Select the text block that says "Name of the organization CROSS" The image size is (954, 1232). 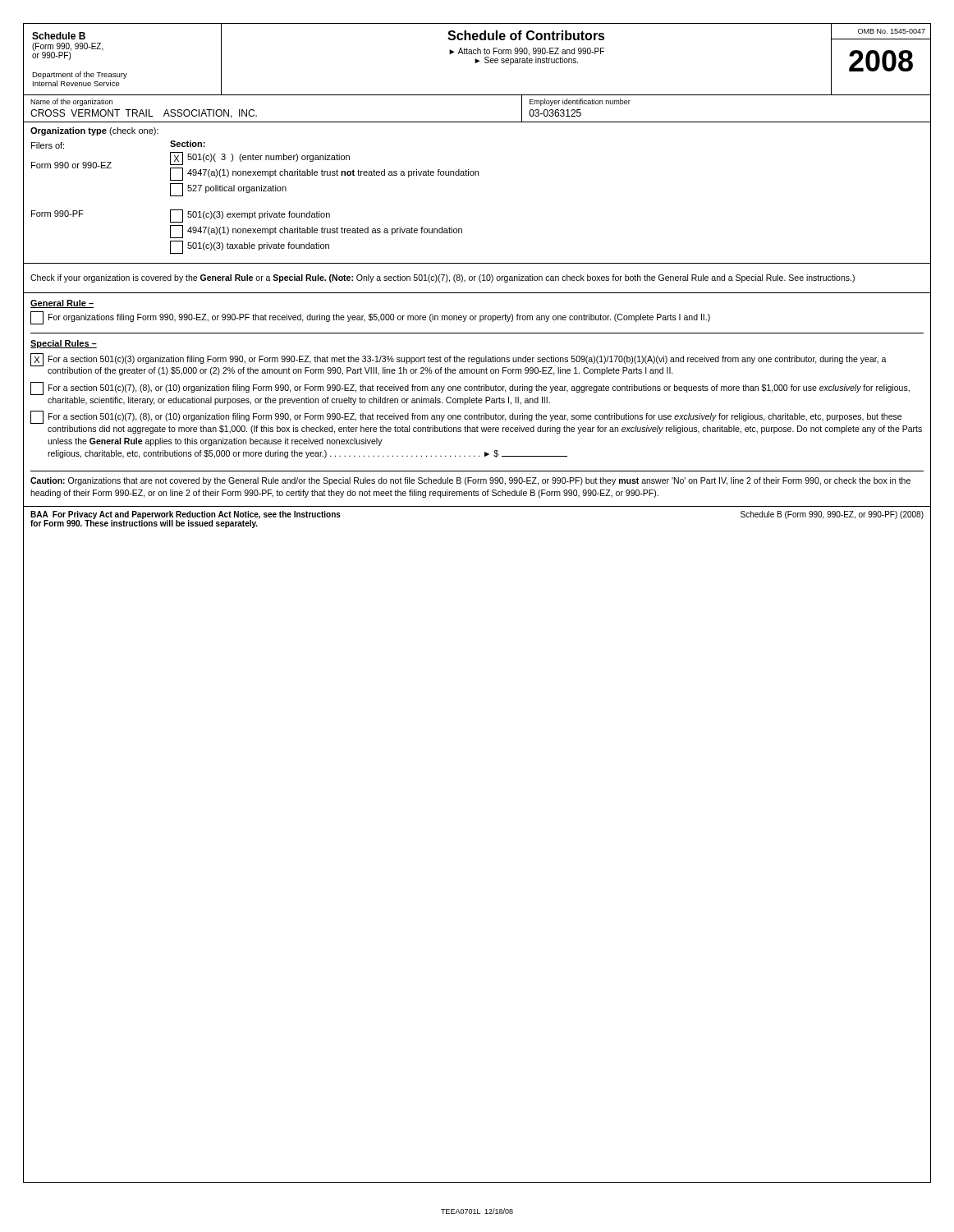click(x=71, y=102)
